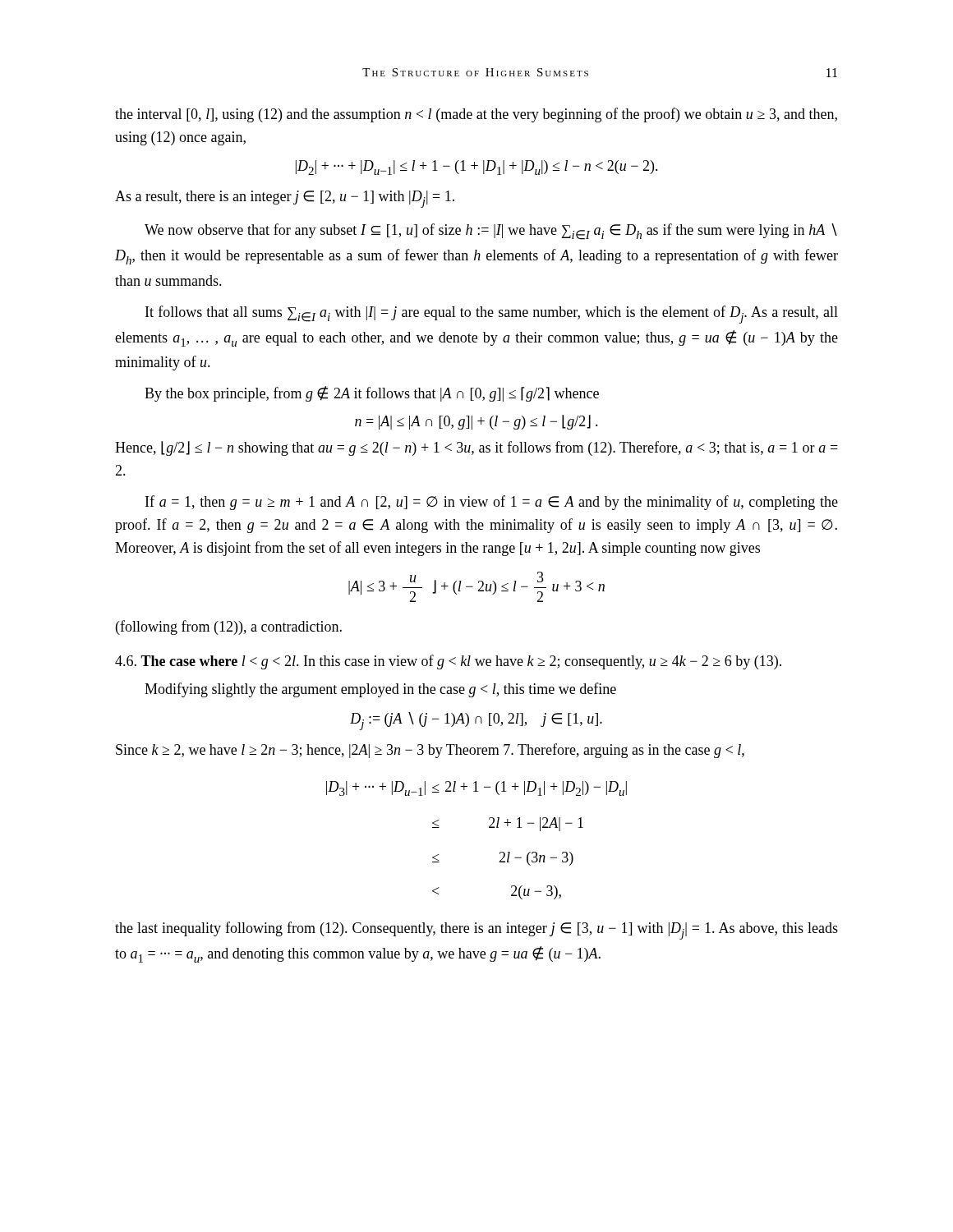Locate the block starting "the interval [0, l], using"

476,126
